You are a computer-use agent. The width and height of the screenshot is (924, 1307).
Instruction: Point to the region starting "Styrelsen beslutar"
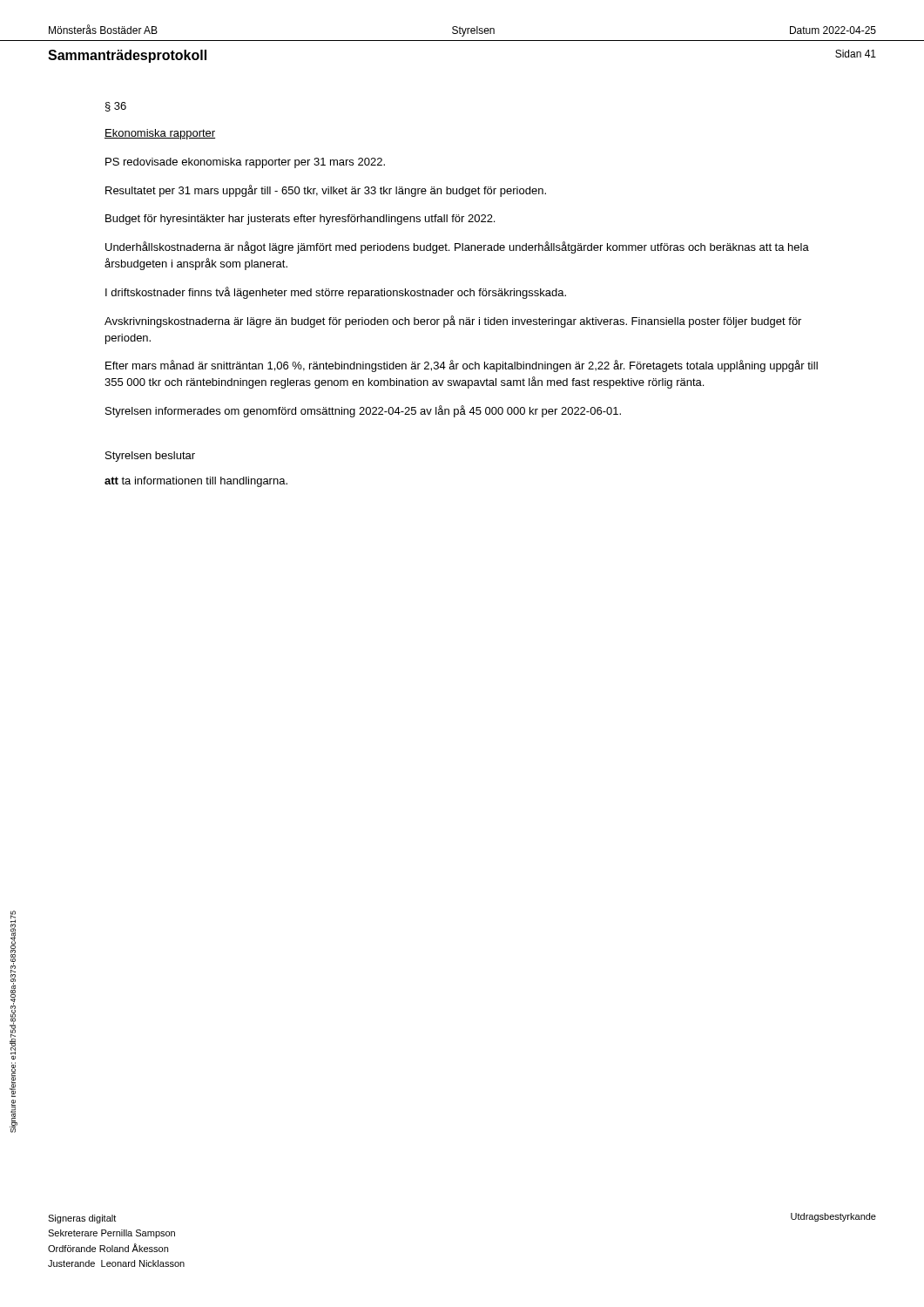150,455
